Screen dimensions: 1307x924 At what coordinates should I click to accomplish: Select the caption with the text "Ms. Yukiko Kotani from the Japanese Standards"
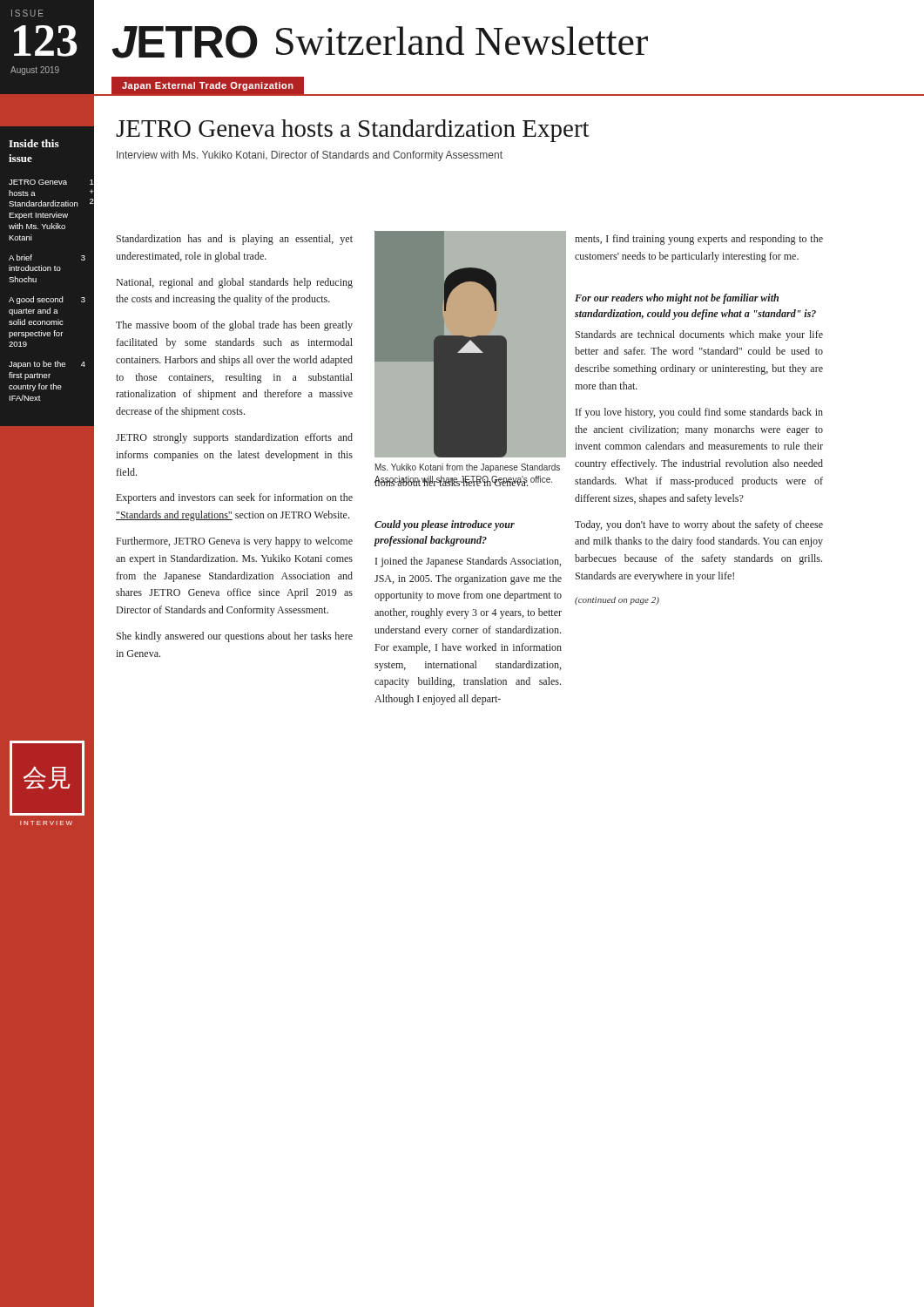(467, 474)
